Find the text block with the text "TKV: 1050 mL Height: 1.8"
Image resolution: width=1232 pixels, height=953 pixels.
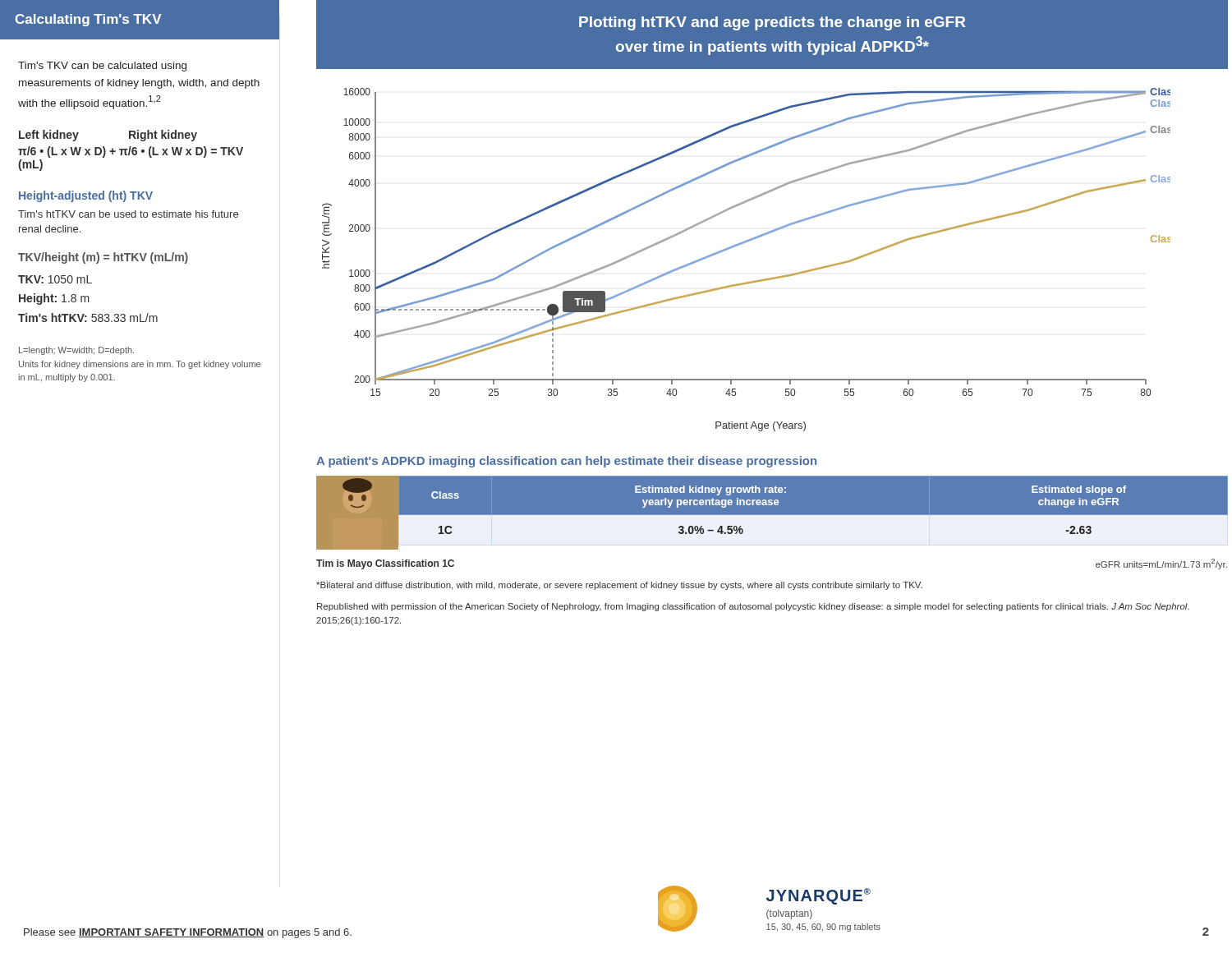[88, 299]
